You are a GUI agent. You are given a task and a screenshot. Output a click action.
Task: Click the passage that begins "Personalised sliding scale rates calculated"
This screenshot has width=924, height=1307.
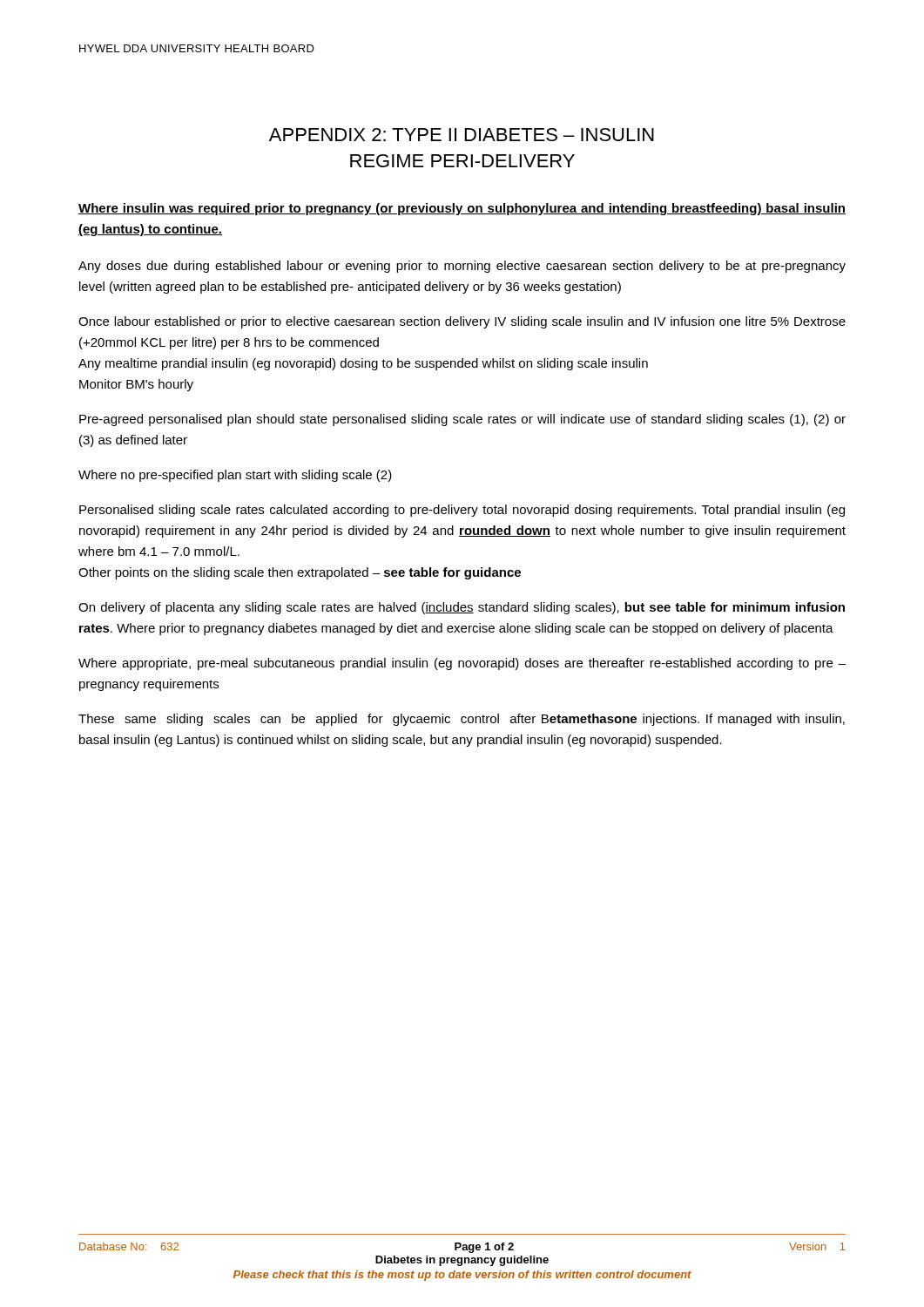pyautogui.click(x=462, y=541)
